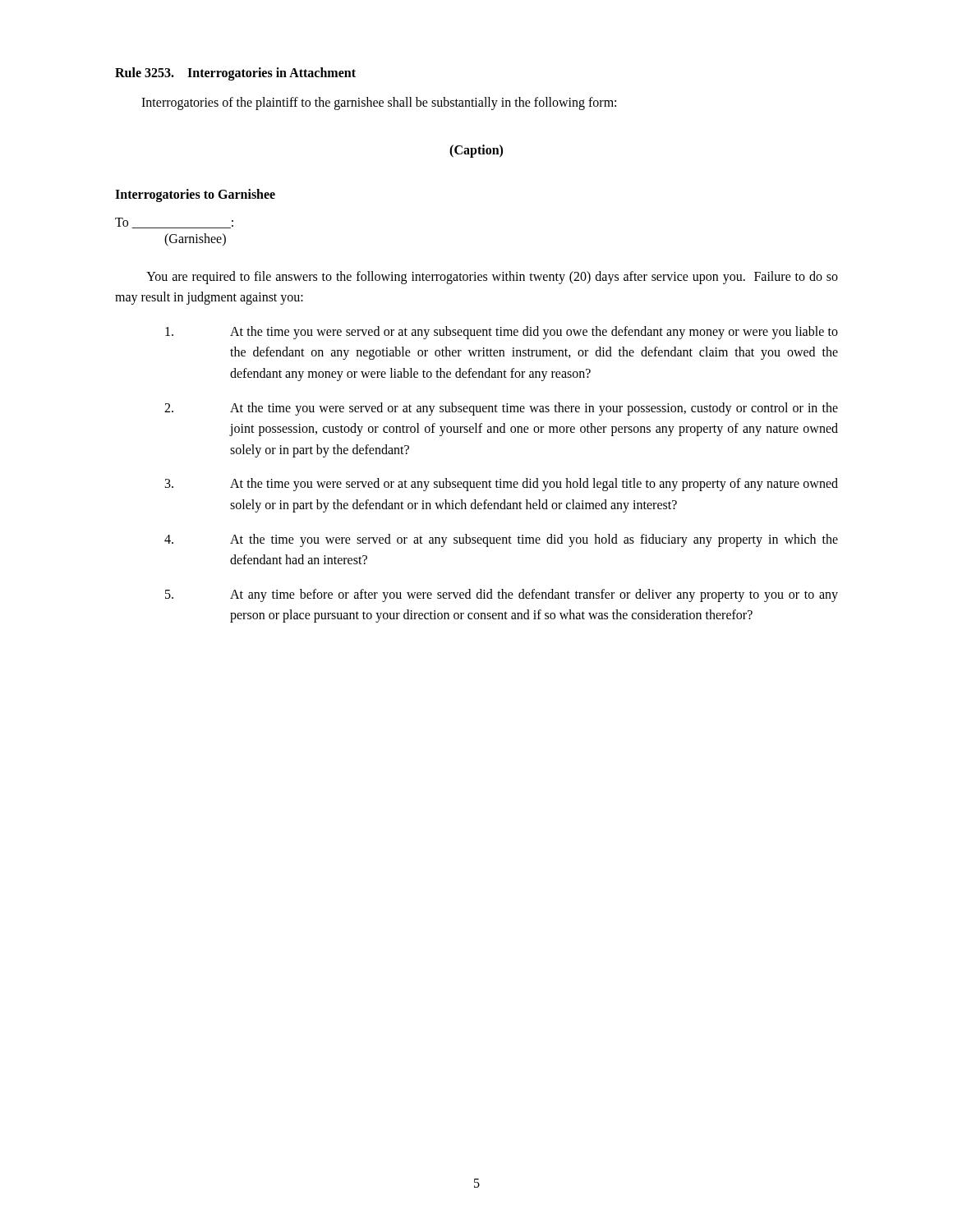Screen dimensions: 1232x953
Task: Select the region starting "Rule 3253. Interrogatories in Attachment"
Action: click(x=235, y=73)
